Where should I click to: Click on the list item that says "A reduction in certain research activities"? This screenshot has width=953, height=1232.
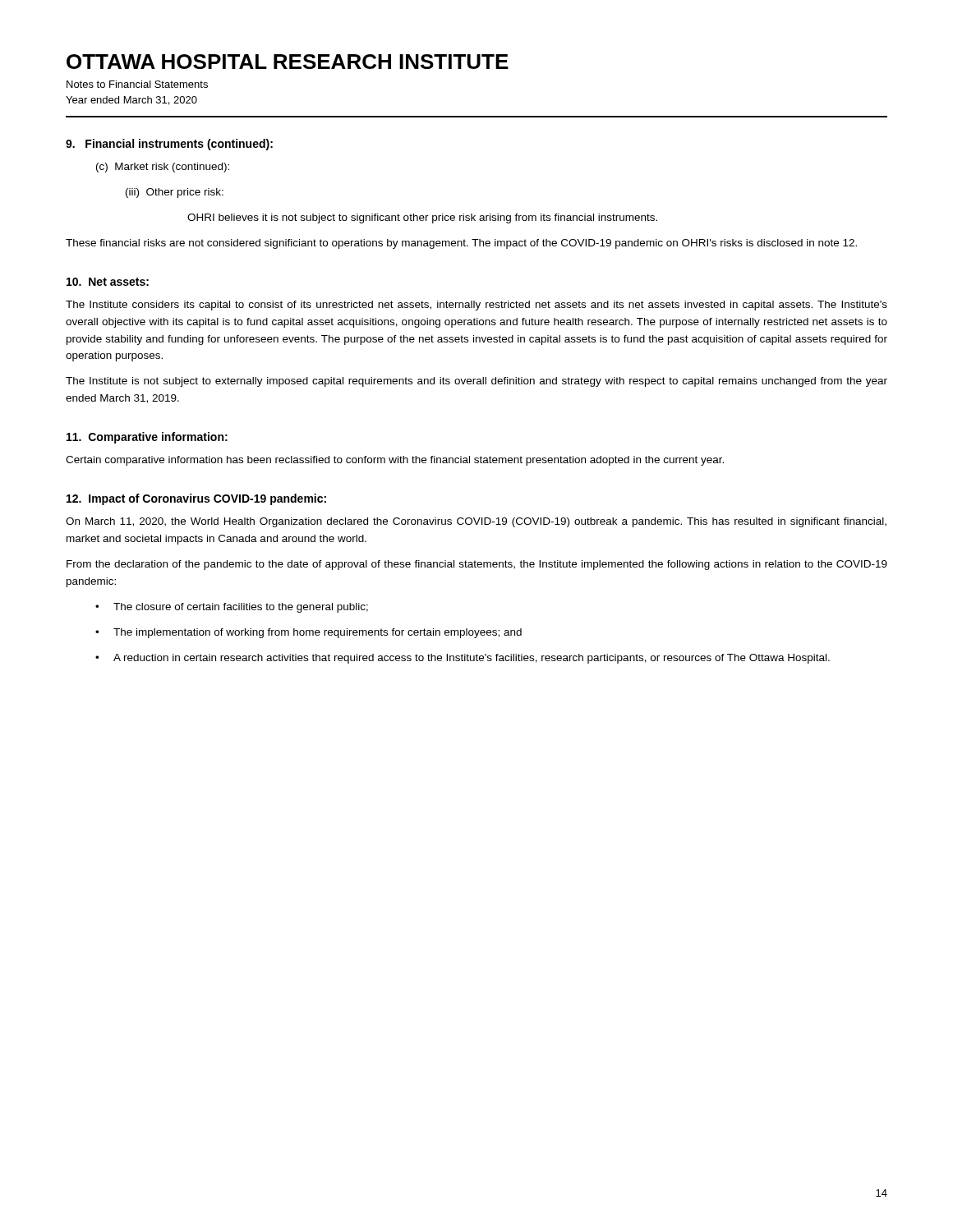[472, 657]
